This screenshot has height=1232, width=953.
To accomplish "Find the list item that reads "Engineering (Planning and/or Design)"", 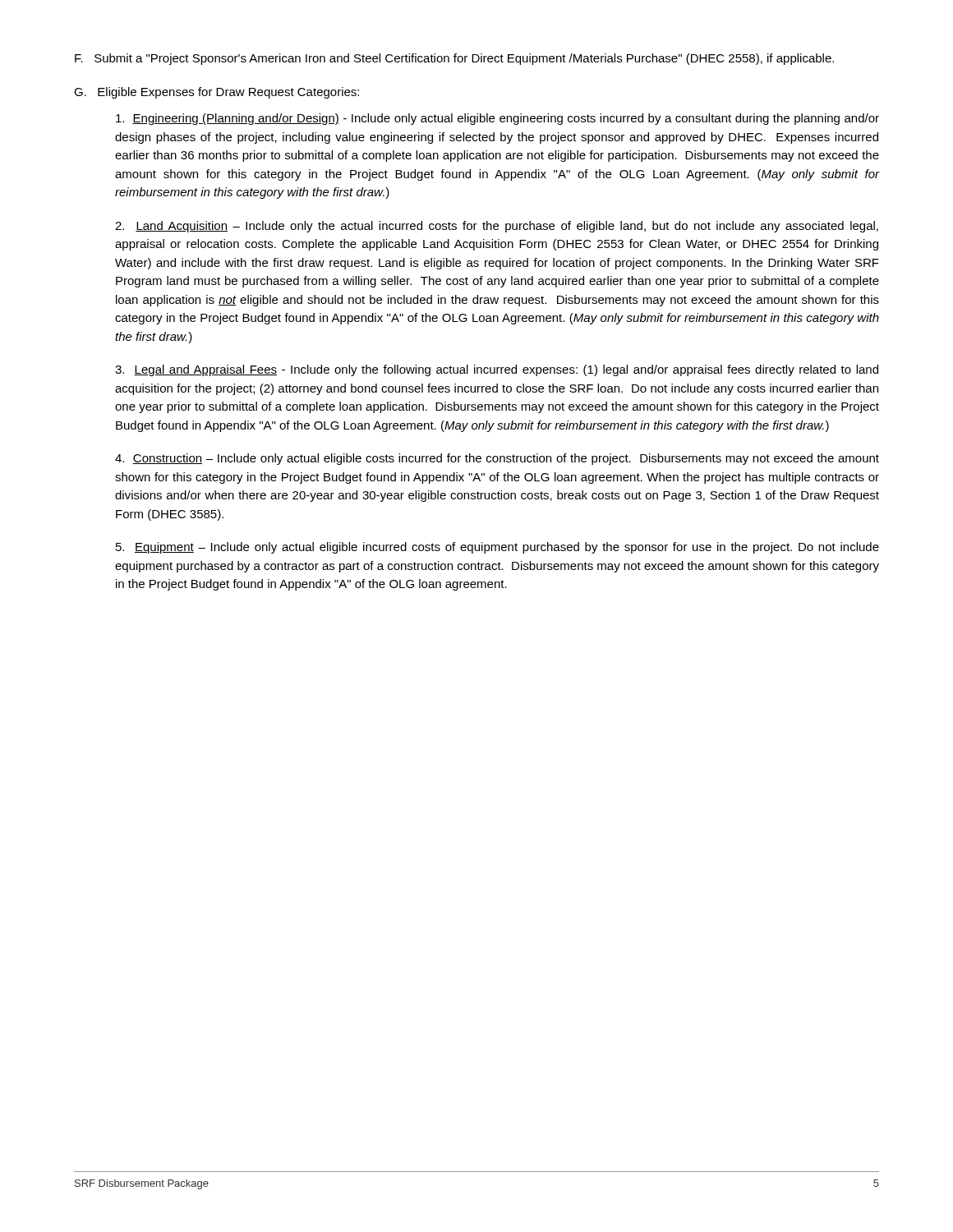I will [x=497, y=155].
